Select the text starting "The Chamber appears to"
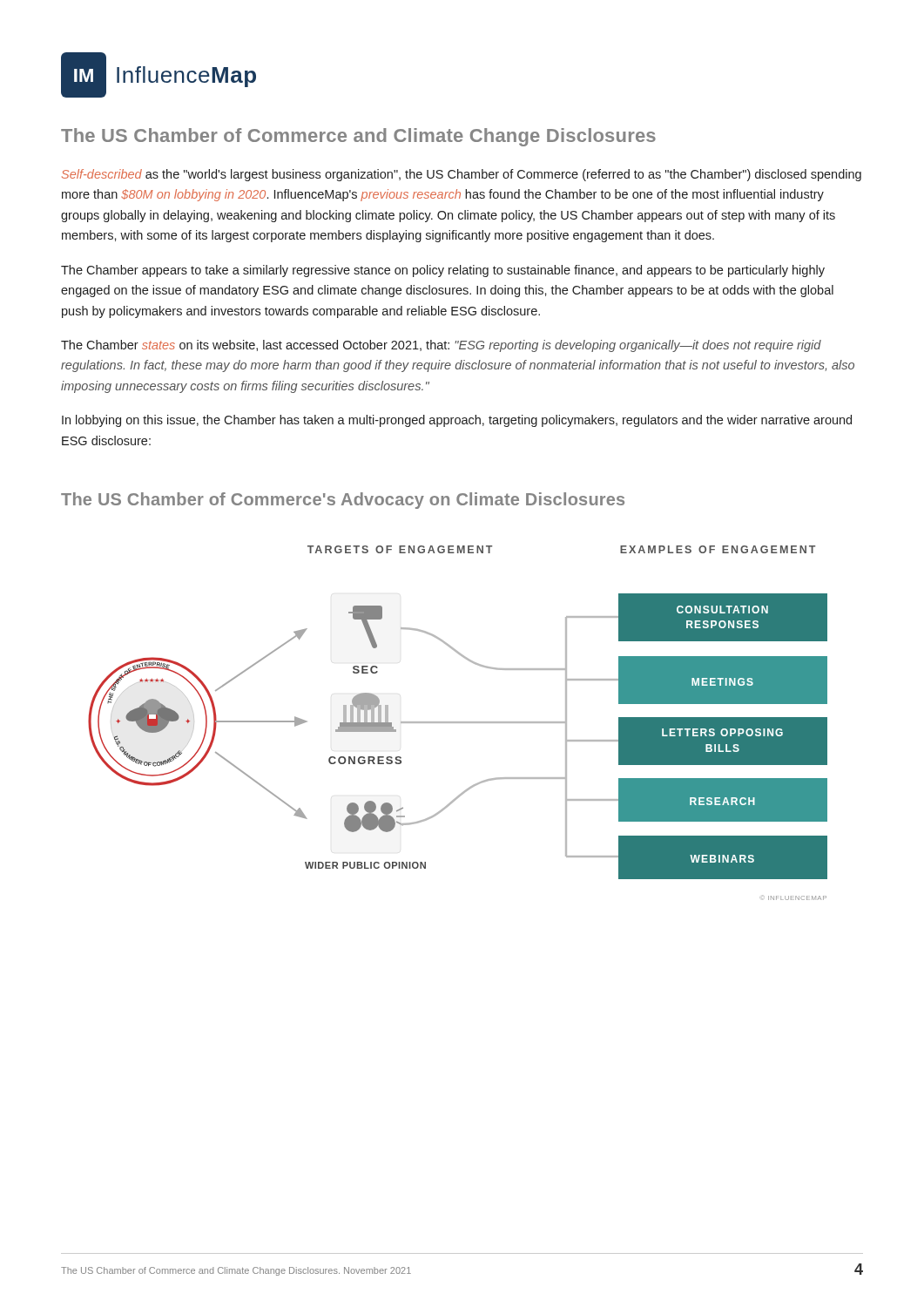The width and height of the screenshot is (924, 1307). 447,290
